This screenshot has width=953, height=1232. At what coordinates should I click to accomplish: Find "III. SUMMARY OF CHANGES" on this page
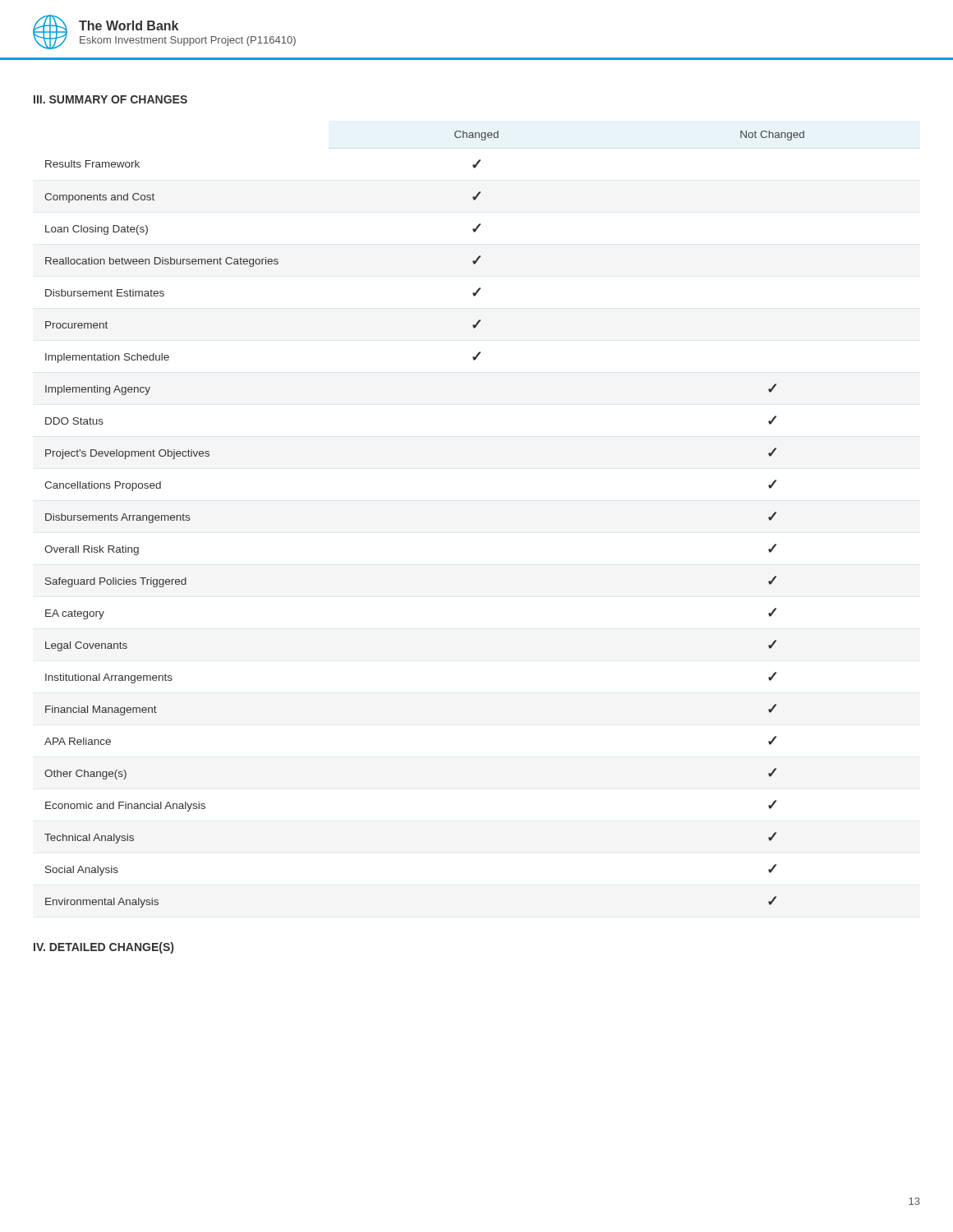(110, 99)
